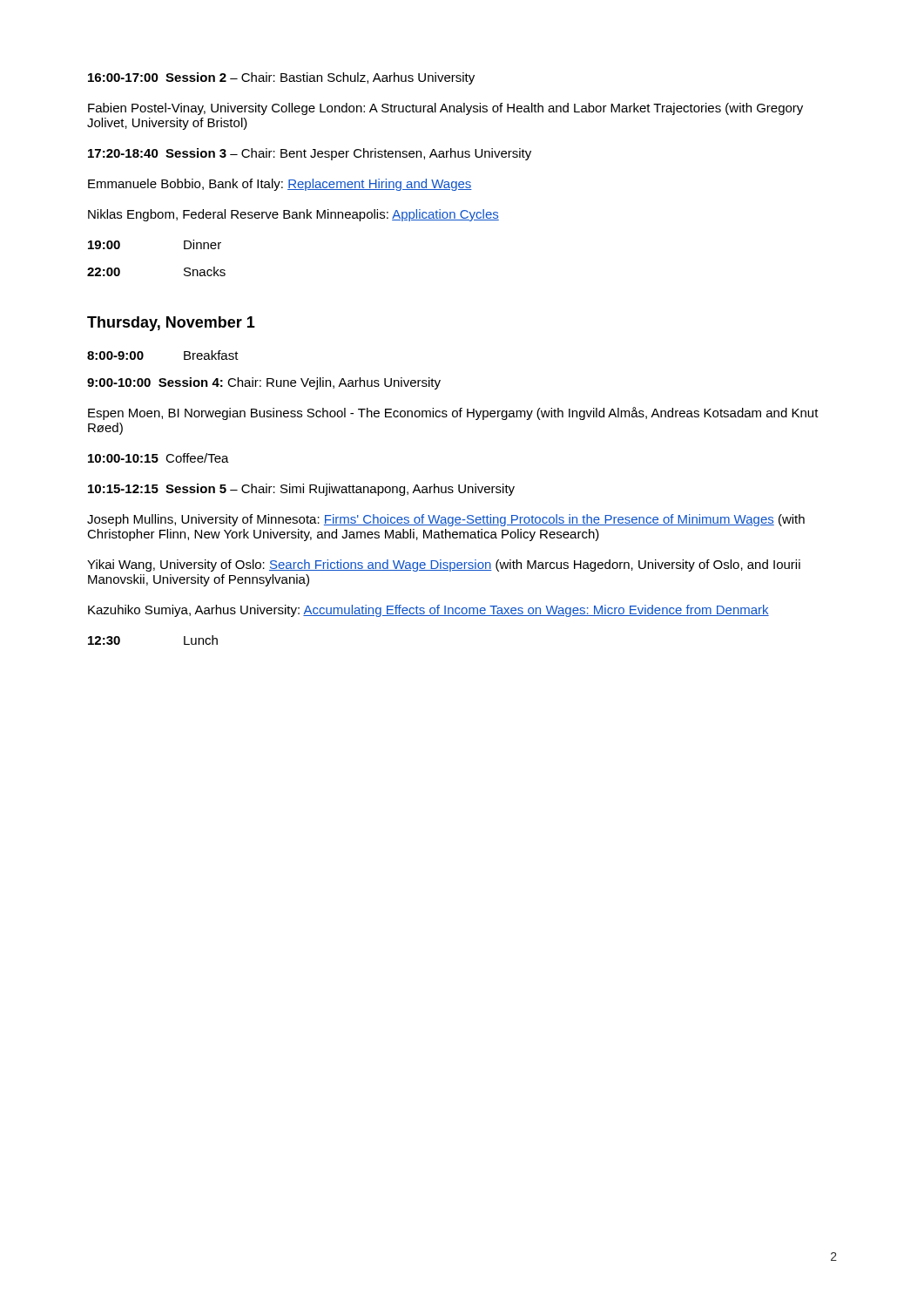Find the text block that reads "9:00-10:00 Session 4:"

coord(264,382)
